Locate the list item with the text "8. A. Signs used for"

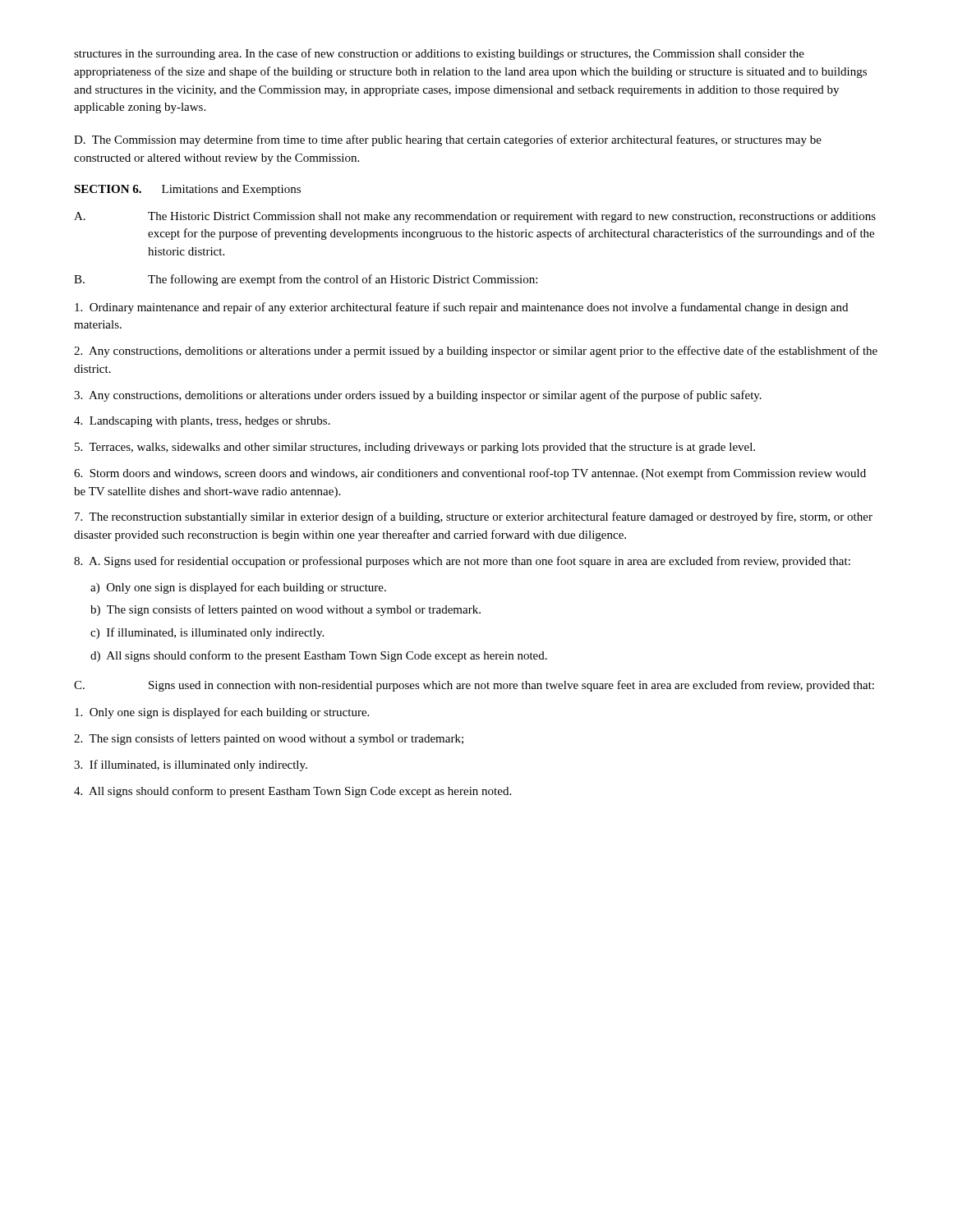tap(462, 561)
